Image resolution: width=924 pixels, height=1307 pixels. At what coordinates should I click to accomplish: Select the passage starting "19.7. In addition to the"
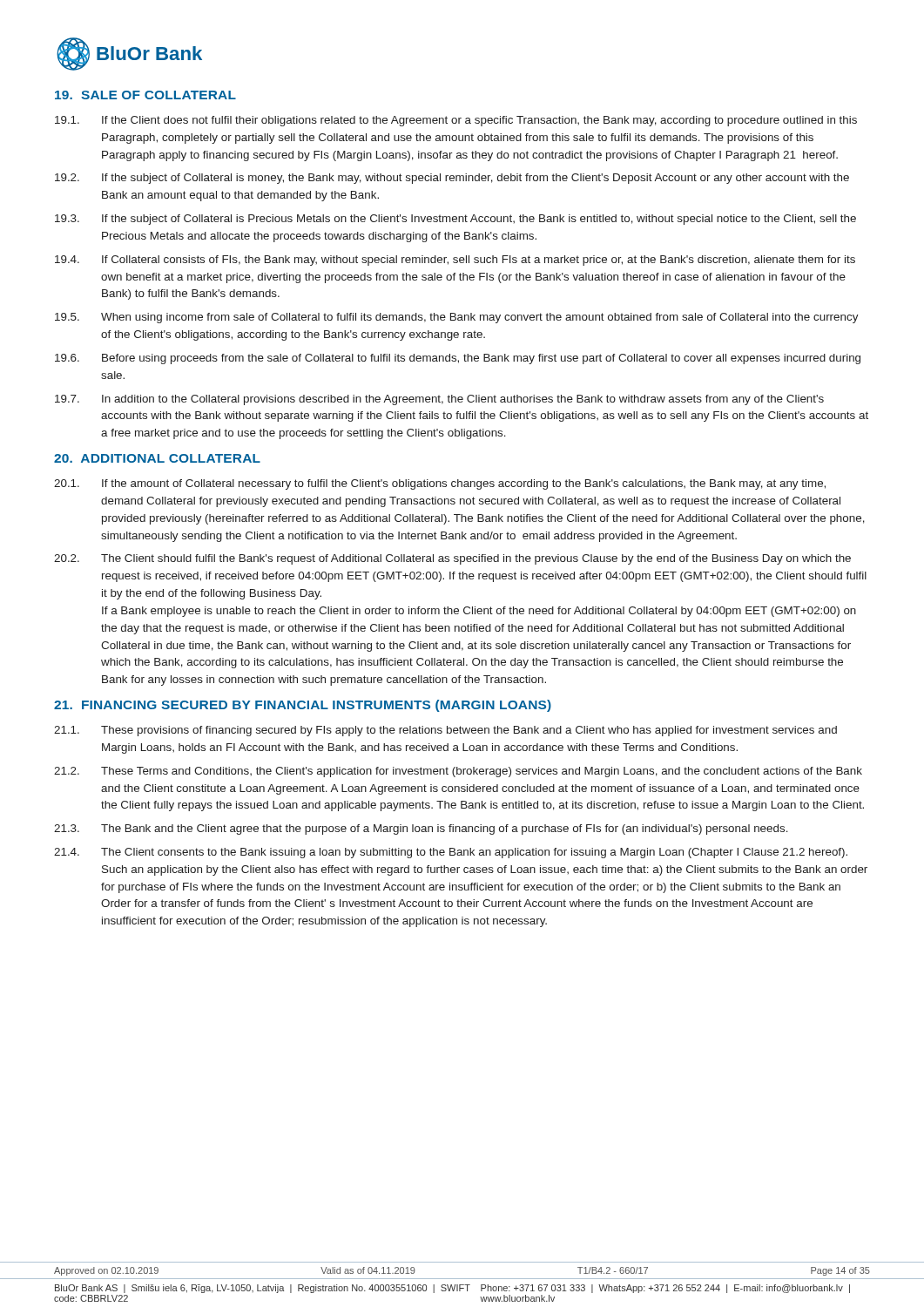[x=462, y=416]
